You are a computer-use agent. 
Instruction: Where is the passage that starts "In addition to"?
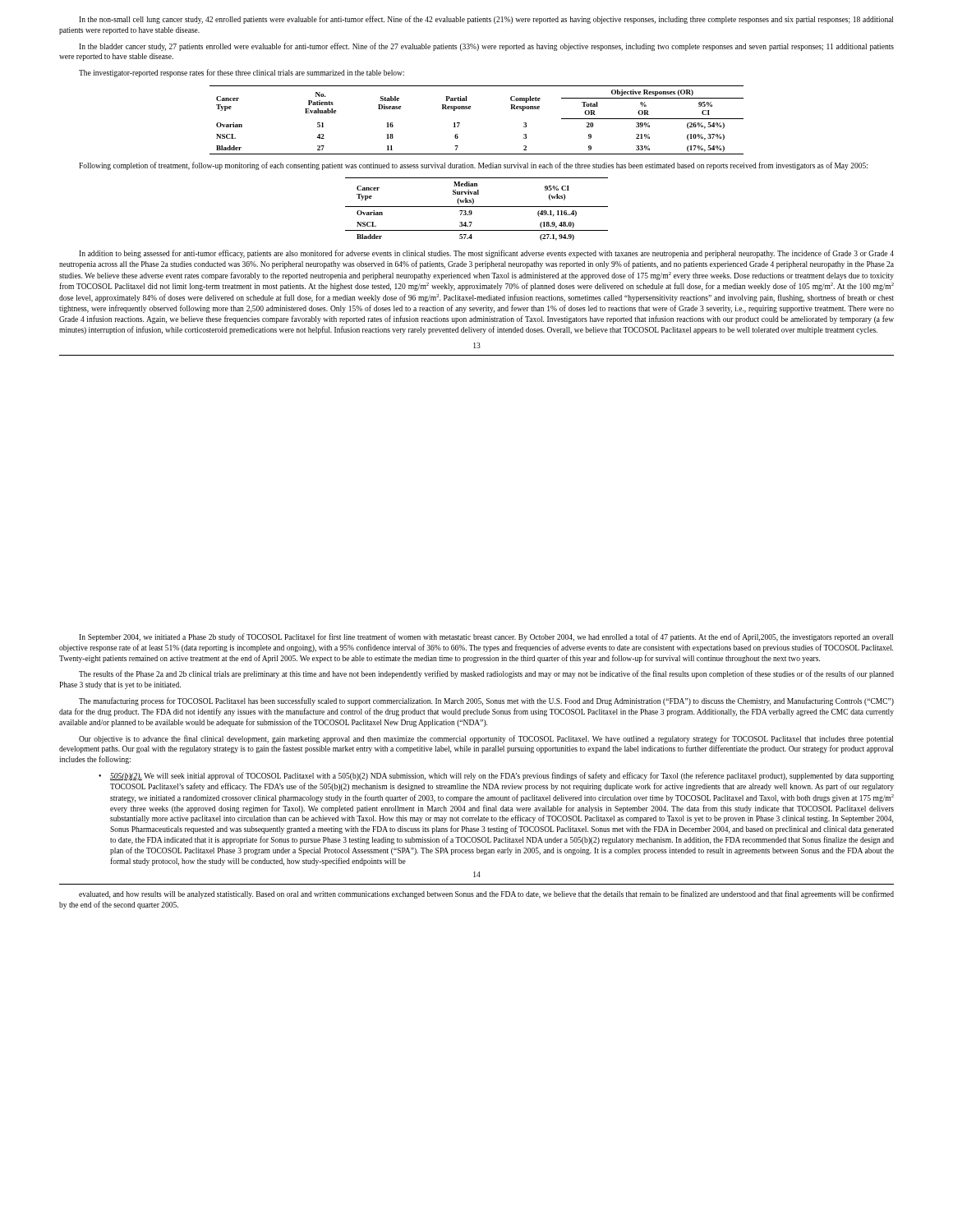[x=476, y=292]
